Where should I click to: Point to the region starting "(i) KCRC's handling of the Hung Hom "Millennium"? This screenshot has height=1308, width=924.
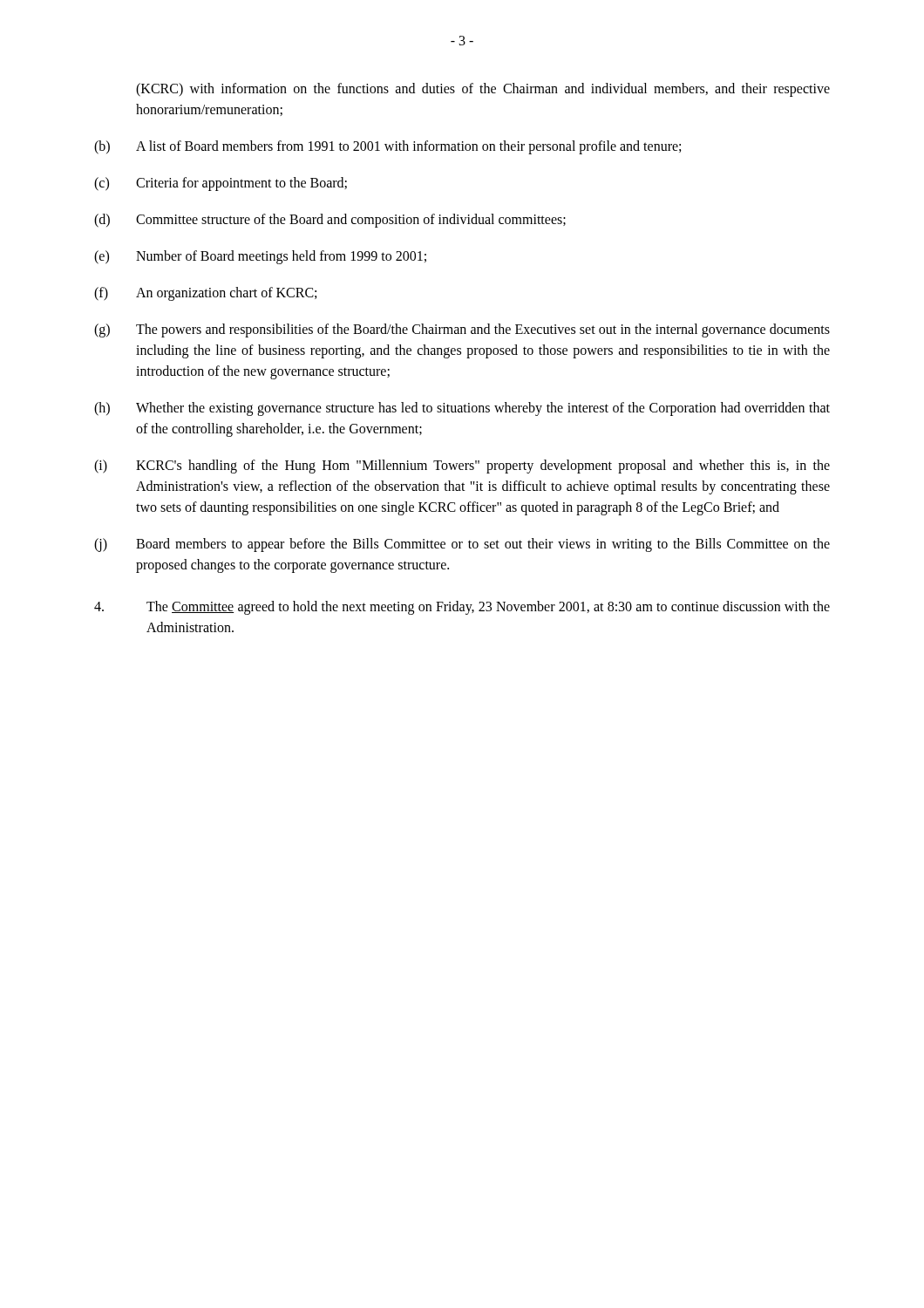[462, 487]
